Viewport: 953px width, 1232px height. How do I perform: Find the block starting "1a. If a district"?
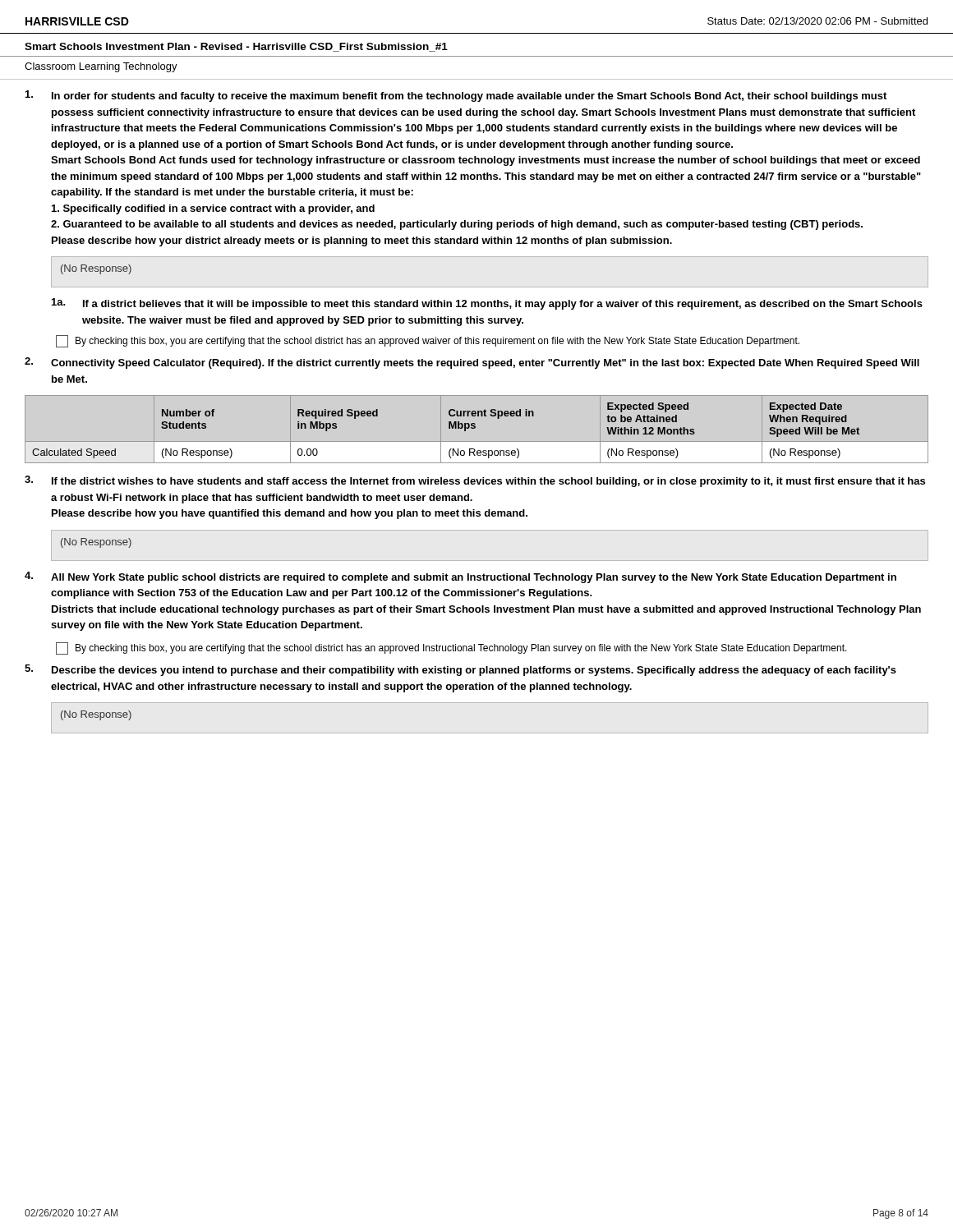click(x=490, y=312)
